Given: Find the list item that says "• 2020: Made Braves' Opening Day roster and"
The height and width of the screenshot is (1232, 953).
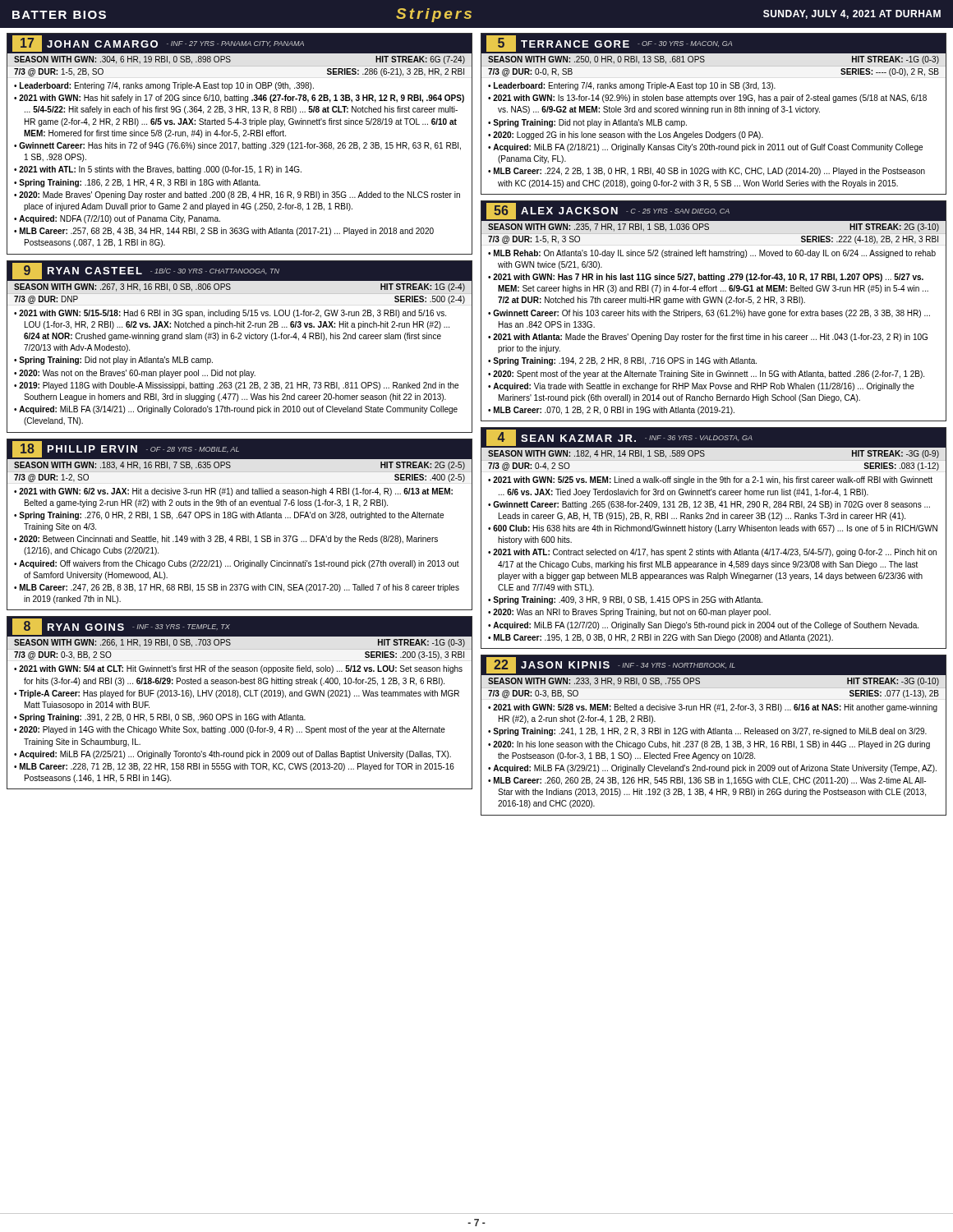Looking at the screenshot, I should point(237,201).
